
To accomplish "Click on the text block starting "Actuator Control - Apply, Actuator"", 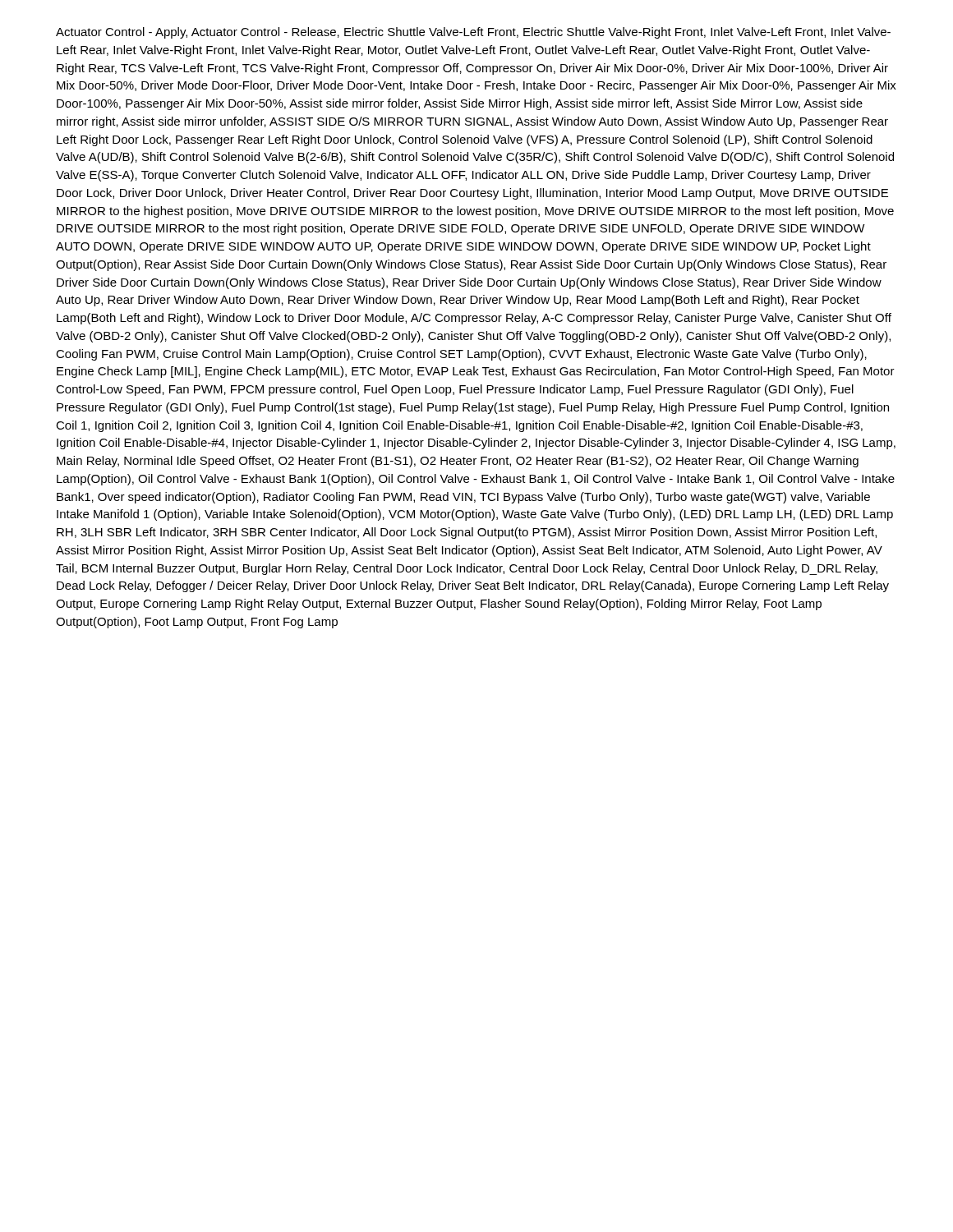I will click(x=476, y=327).
